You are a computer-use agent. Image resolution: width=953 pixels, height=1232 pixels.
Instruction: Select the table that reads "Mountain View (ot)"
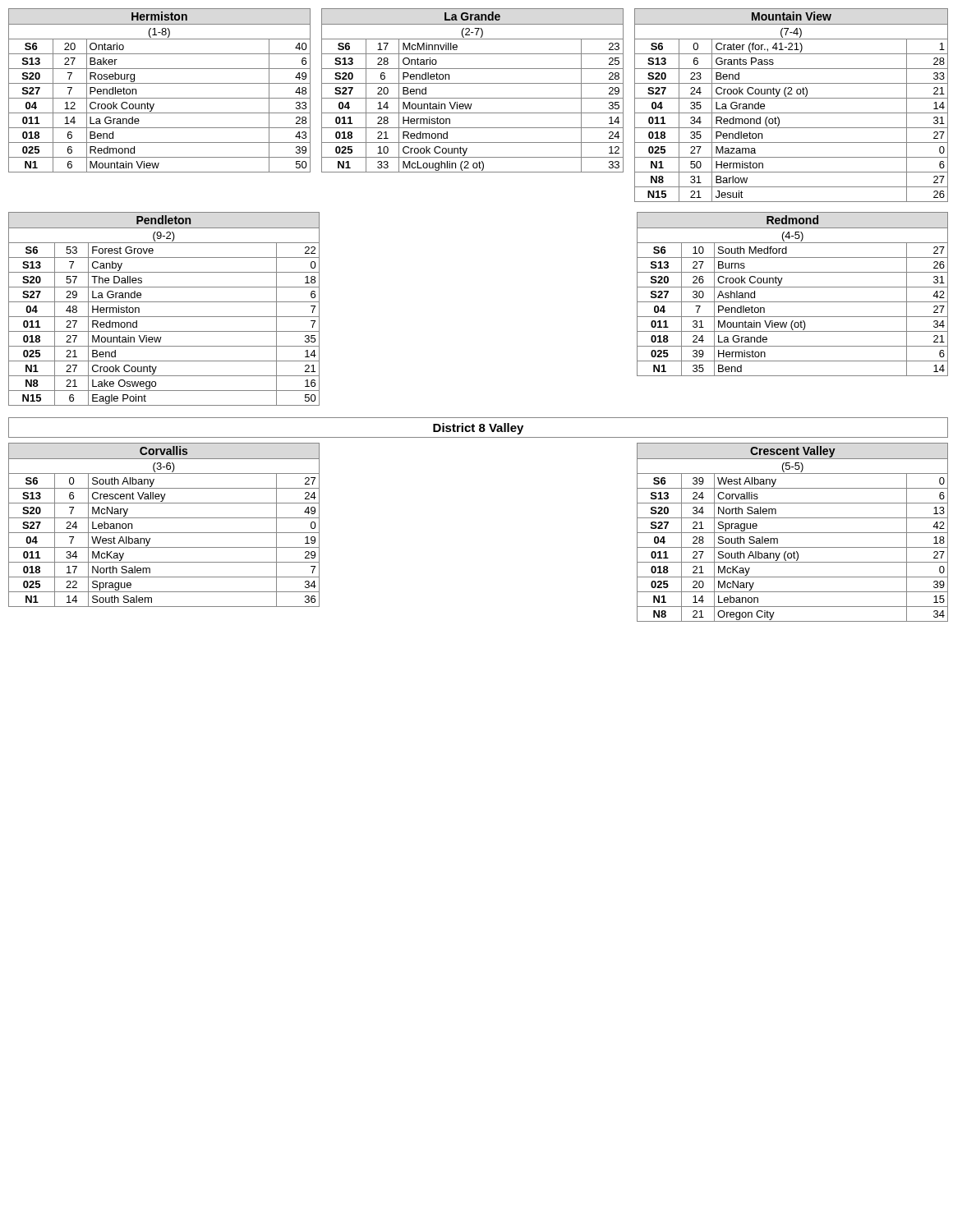793,309
